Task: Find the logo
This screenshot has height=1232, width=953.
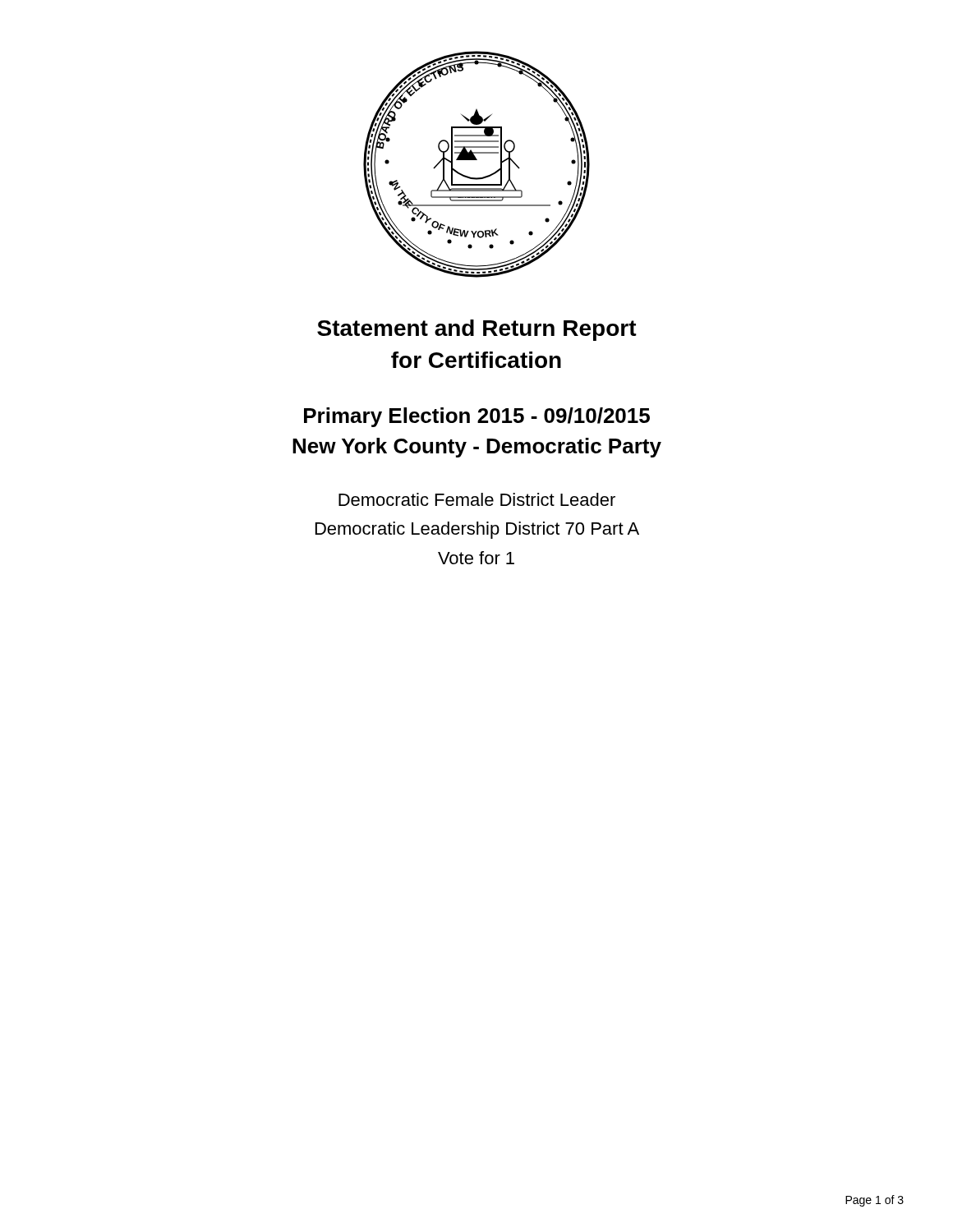Action: (476, 164)
